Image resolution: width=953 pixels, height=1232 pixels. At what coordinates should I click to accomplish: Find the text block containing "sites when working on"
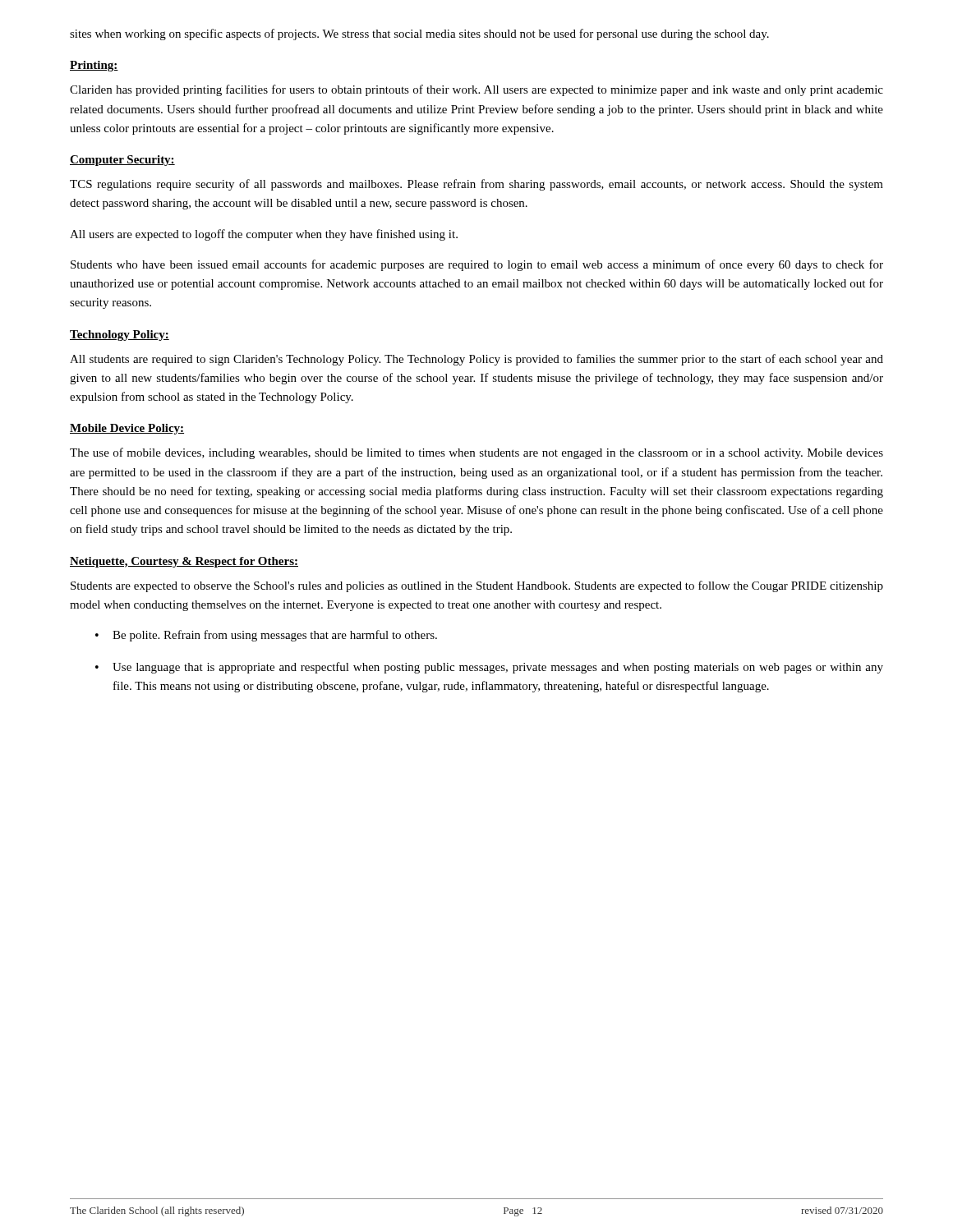tap(420, 34)
